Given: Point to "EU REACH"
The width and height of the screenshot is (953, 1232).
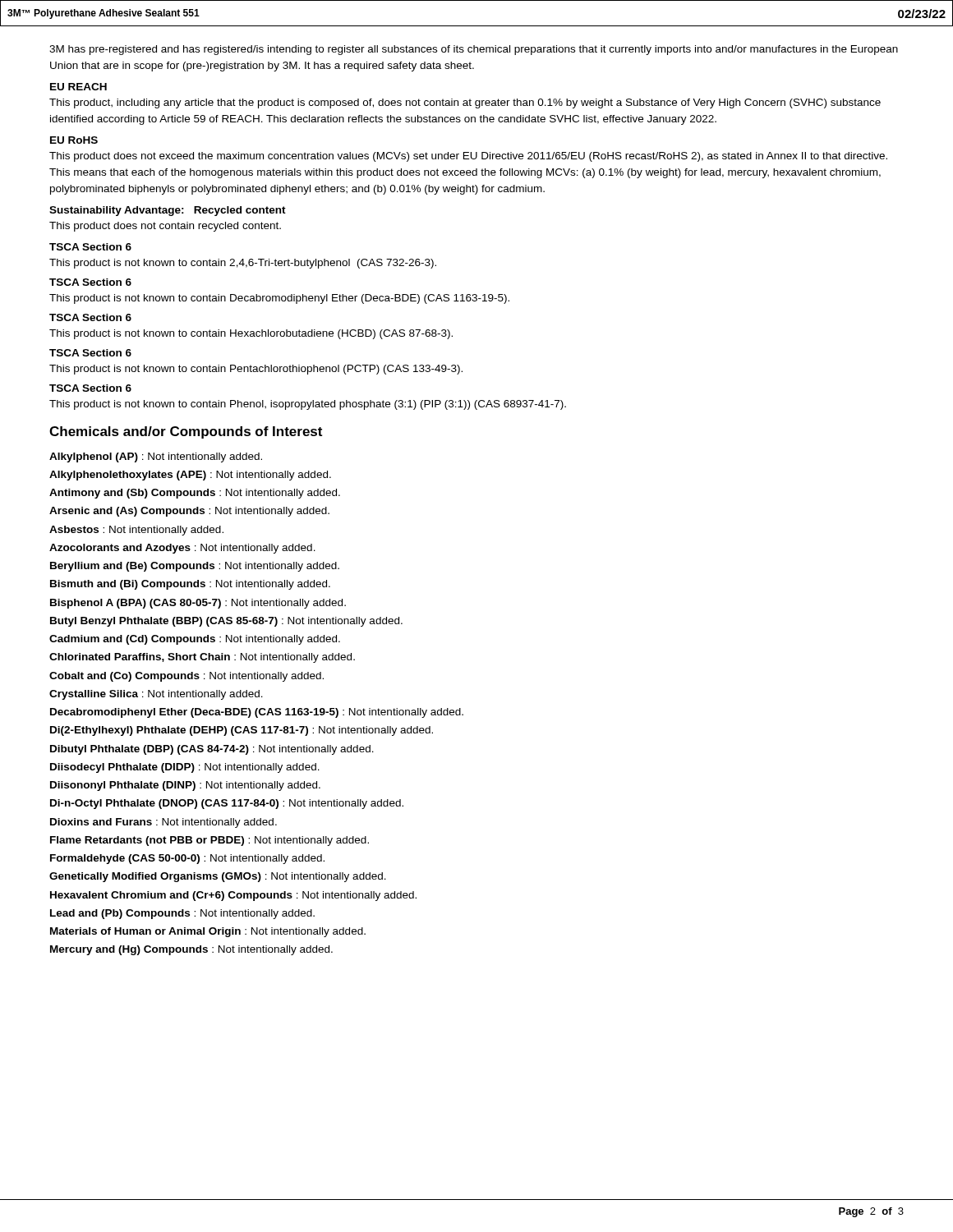Looking at the screenshot, I should [78, 87].
